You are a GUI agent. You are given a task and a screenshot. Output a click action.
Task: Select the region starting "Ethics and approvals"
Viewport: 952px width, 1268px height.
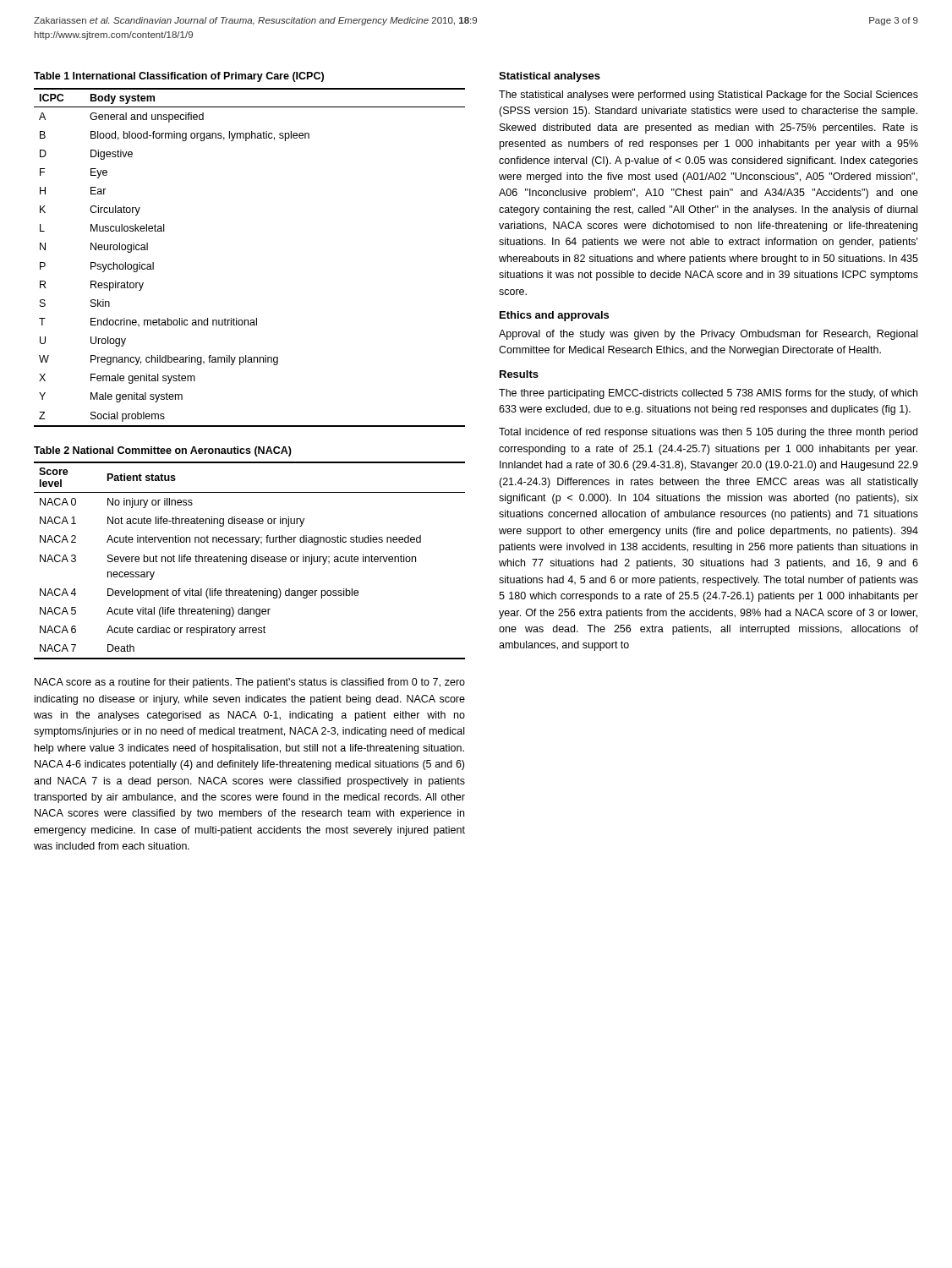coord(554,315)
